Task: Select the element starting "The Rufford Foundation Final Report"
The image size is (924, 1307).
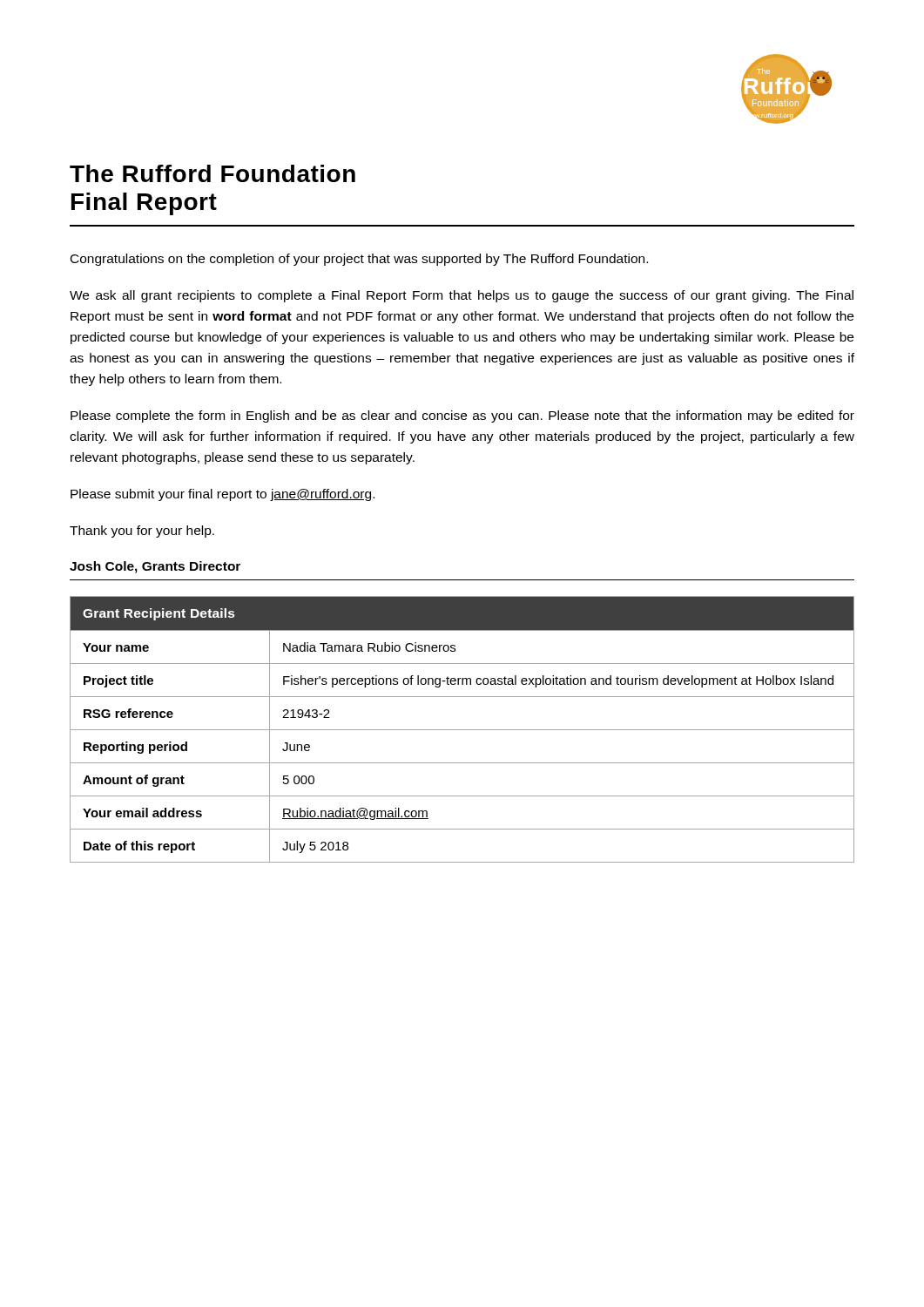Action: point(212,173)
